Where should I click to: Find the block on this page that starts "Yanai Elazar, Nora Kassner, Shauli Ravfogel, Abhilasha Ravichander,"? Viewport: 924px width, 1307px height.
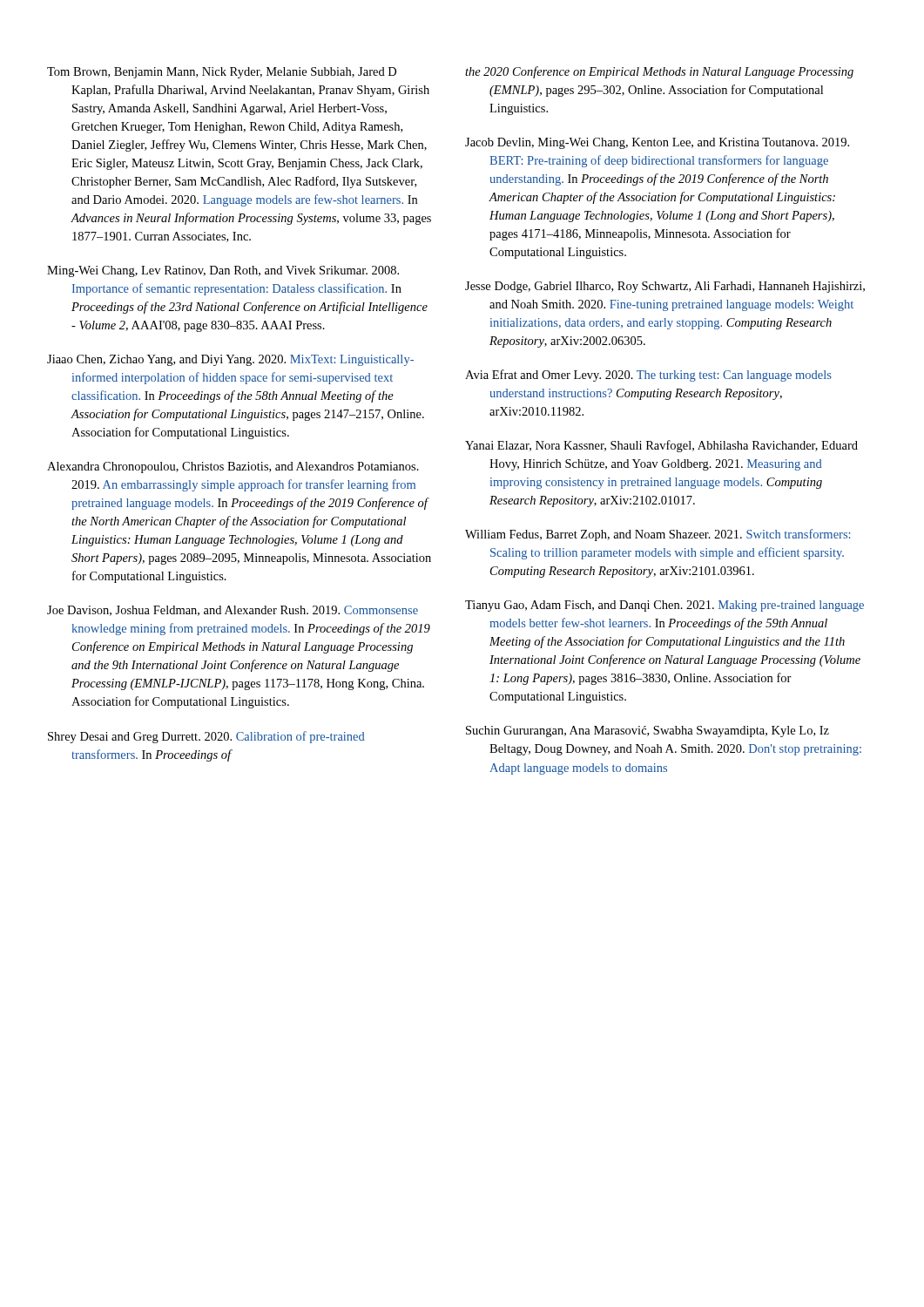coord(661,473)
